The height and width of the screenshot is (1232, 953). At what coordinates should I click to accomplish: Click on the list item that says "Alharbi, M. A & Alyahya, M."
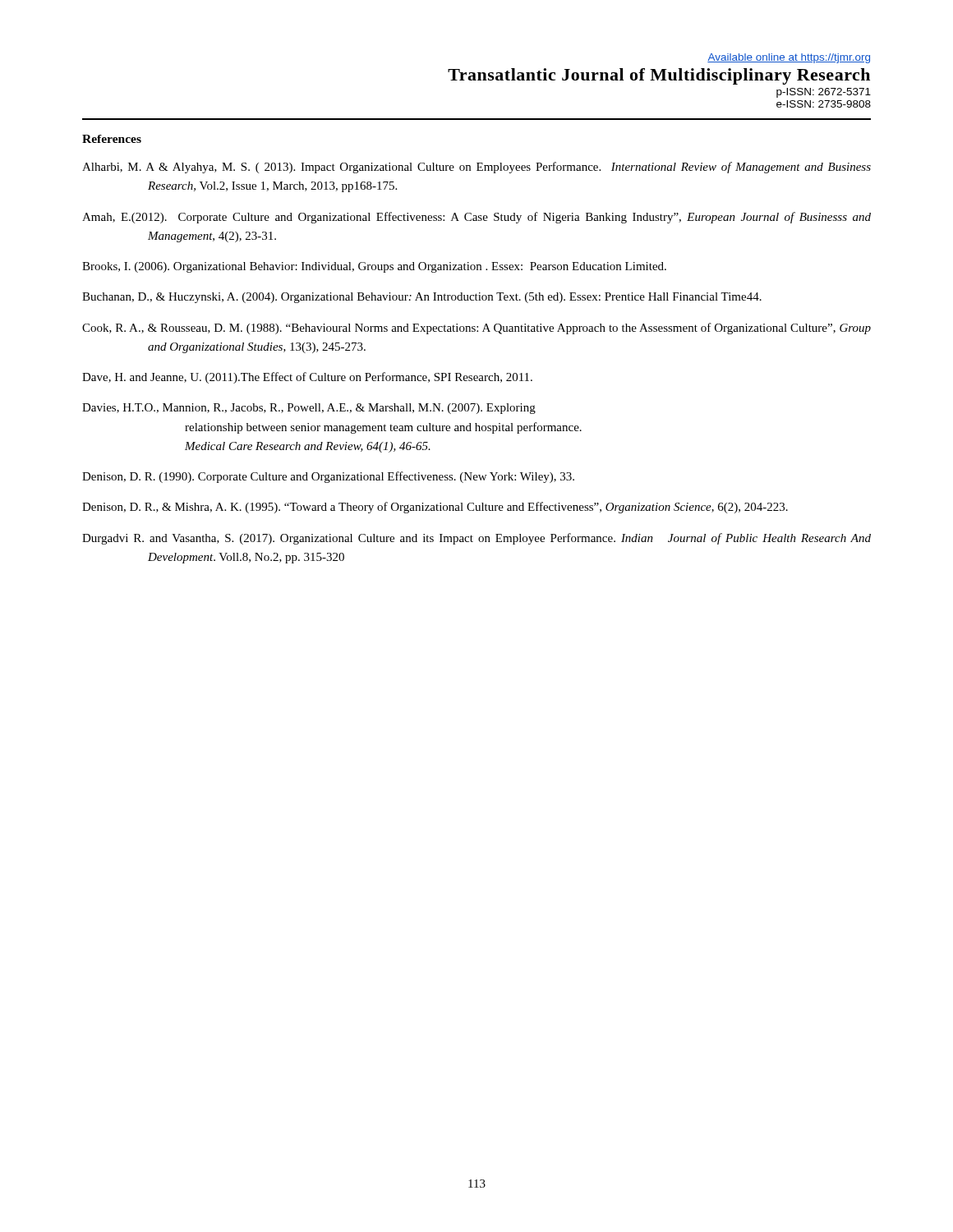pos(476,176)
